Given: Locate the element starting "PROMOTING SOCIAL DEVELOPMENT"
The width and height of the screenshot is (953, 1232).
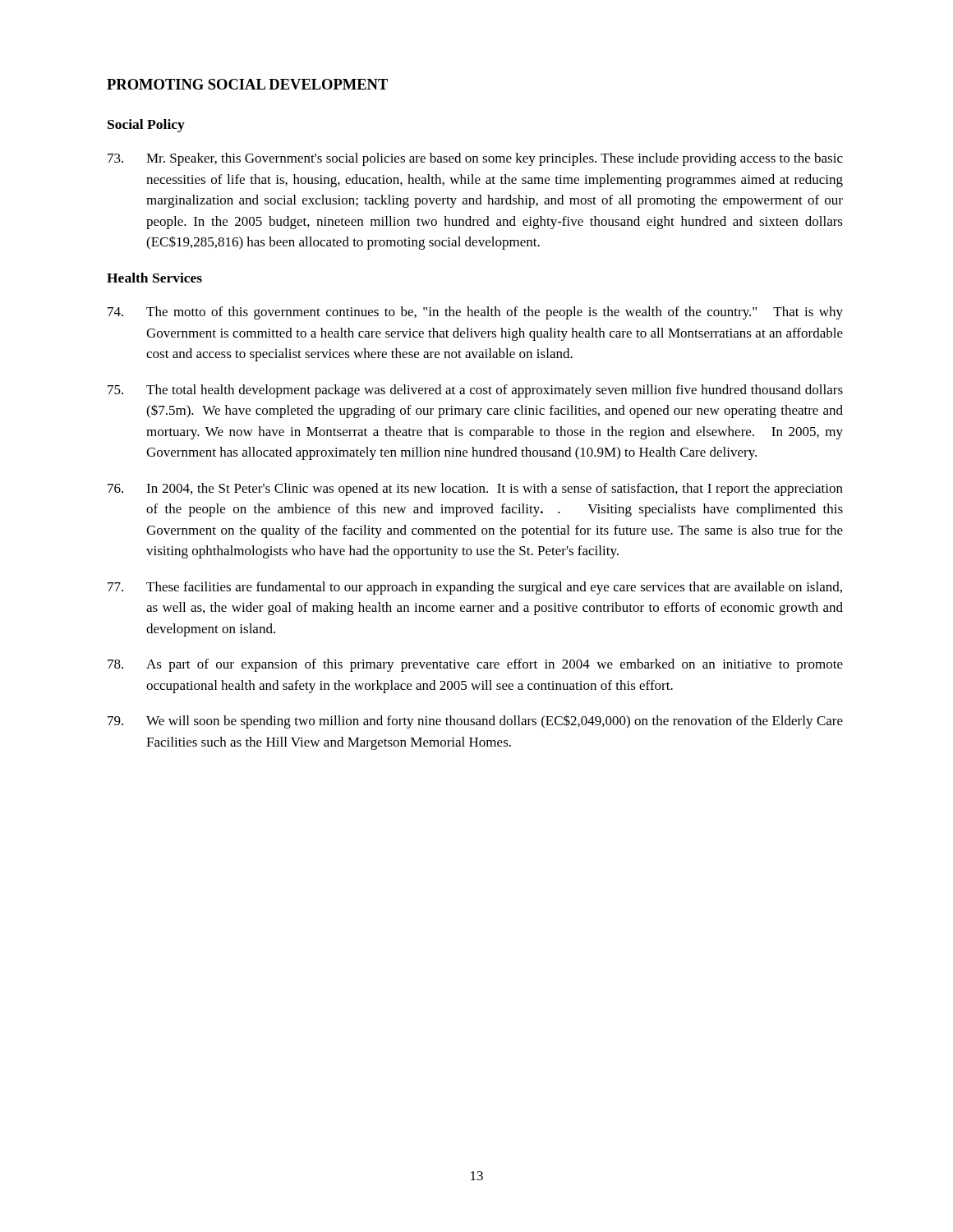Looking at the screenshot, I should click(247, 85).
